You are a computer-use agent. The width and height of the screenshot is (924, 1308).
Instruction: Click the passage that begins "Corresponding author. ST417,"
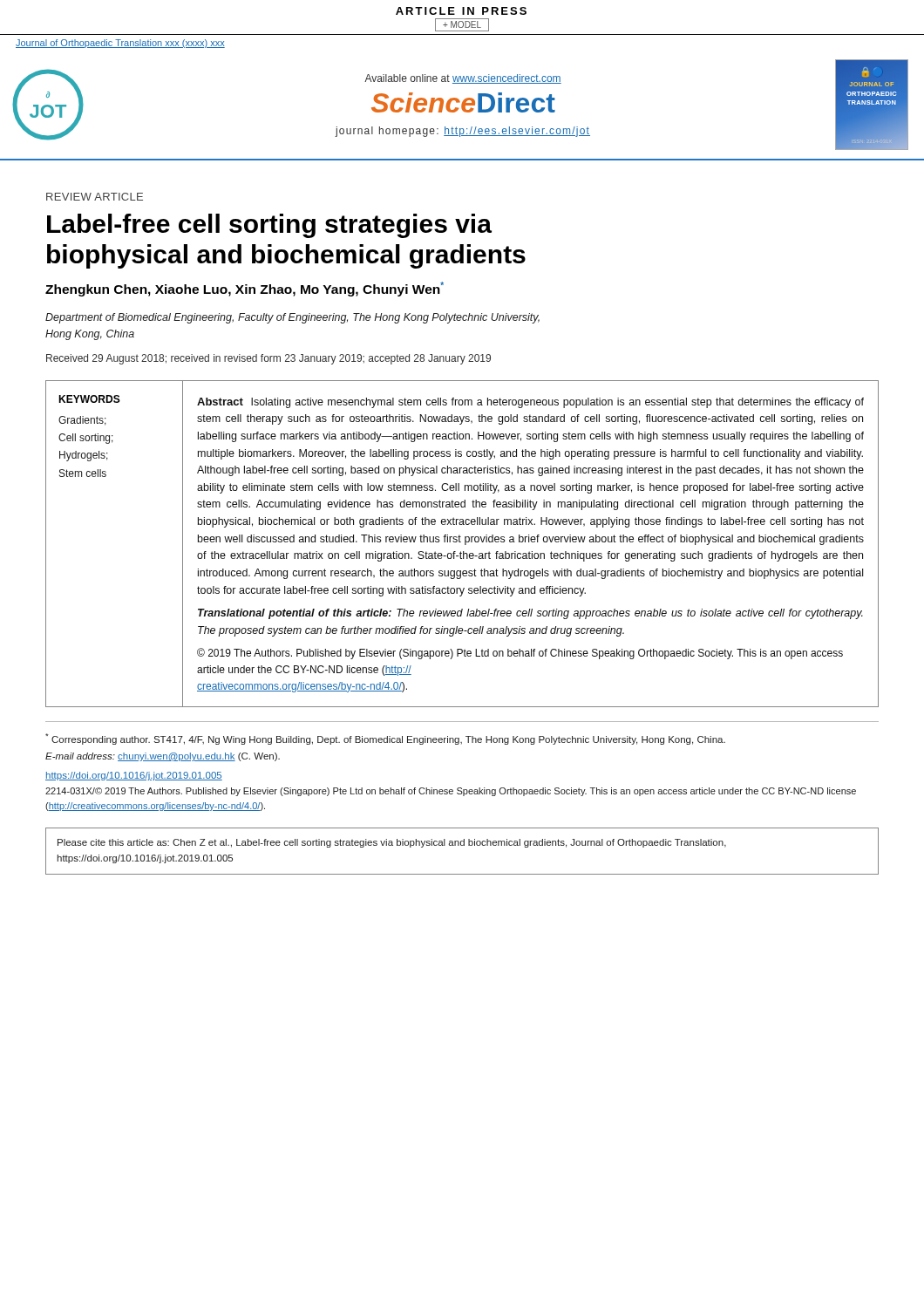coord(386,746)
